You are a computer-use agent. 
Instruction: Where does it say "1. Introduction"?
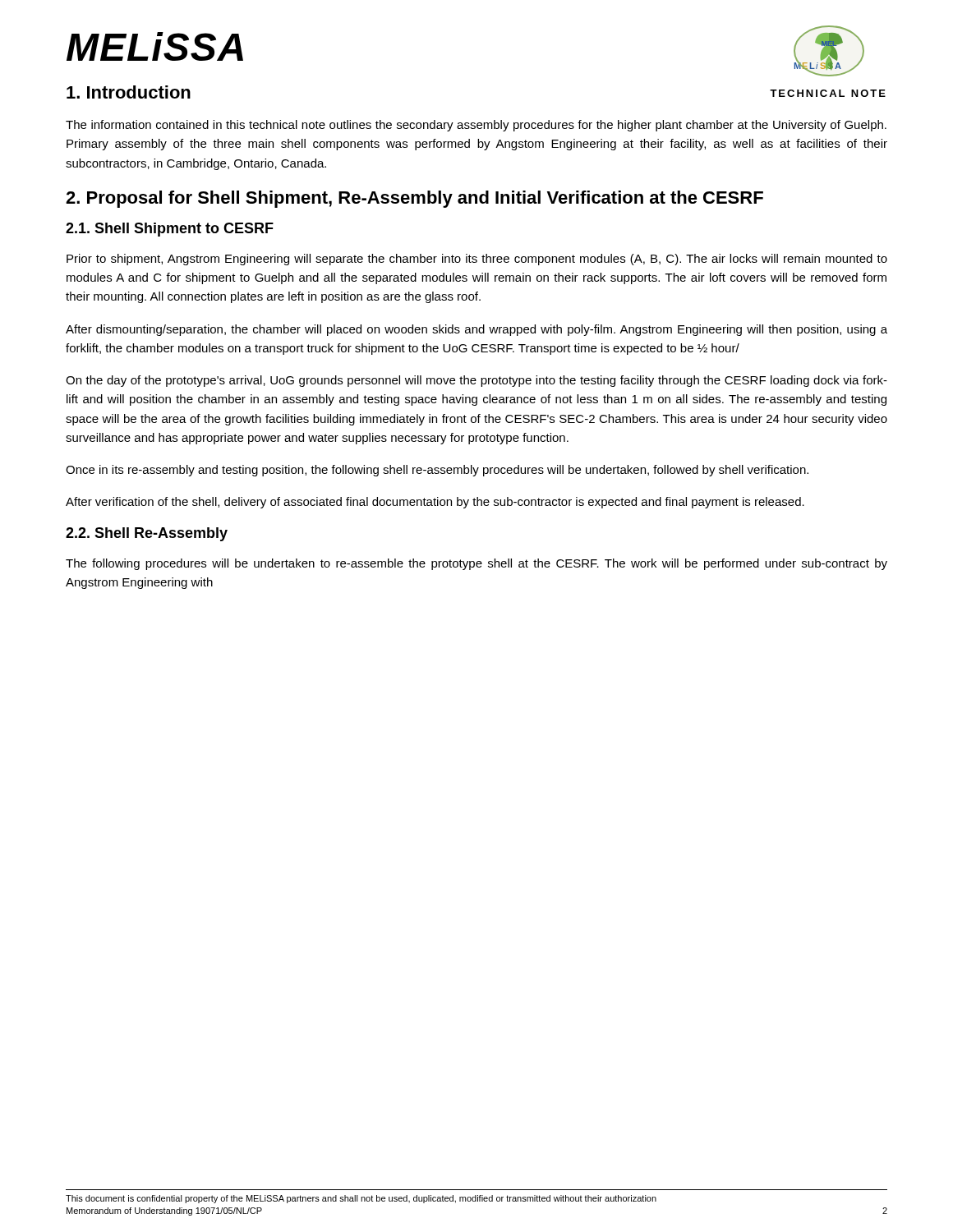(129, 92)
